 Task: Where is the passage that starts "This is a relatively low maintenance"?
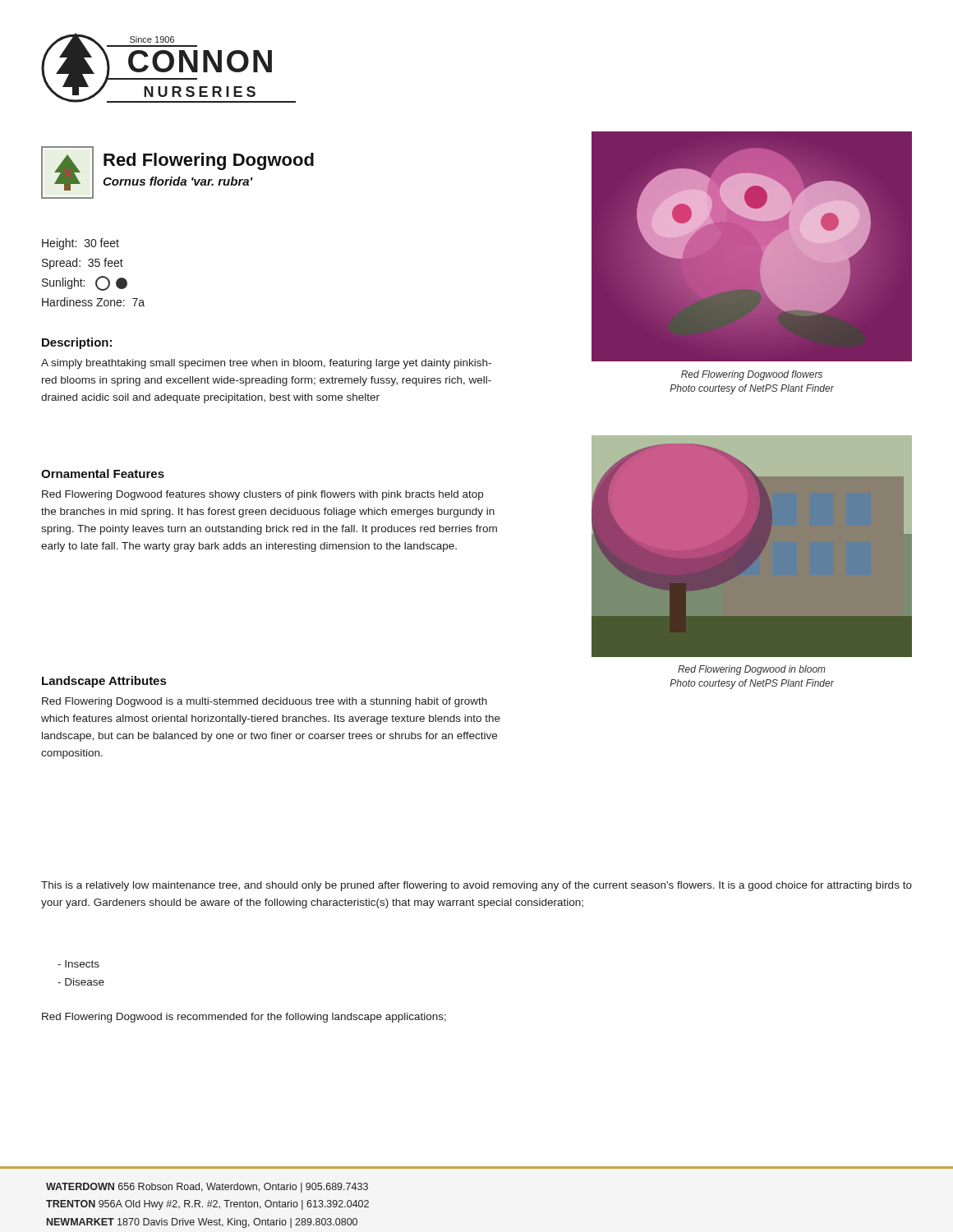click(476, 894)
